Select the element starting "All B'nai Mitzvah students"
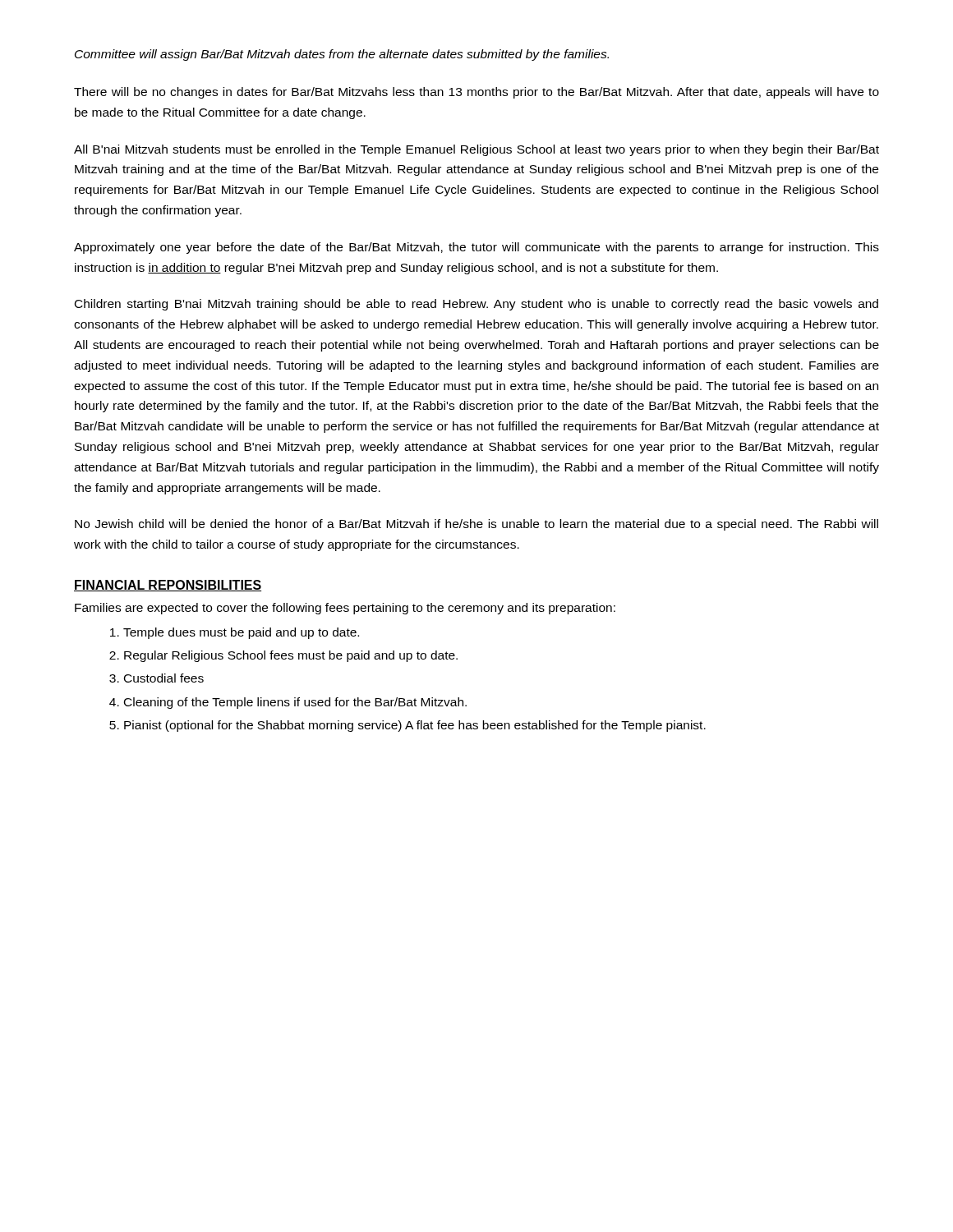The image size is (953, 1232). click(476, 179)
